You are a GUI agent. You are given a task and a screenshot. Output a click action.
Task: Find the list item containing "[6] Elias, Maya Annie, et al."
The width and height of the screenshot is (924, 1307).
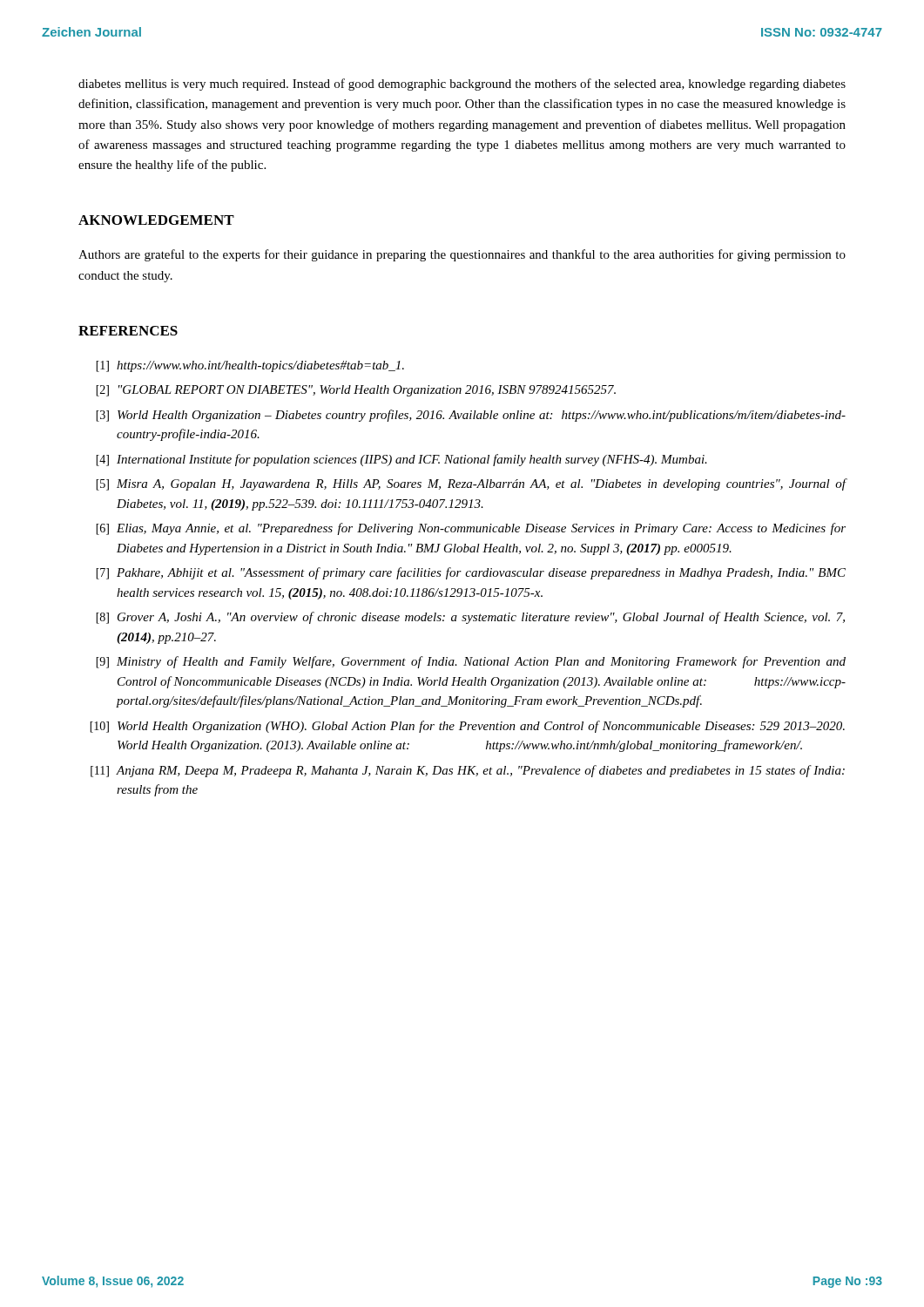click(462, 538)
